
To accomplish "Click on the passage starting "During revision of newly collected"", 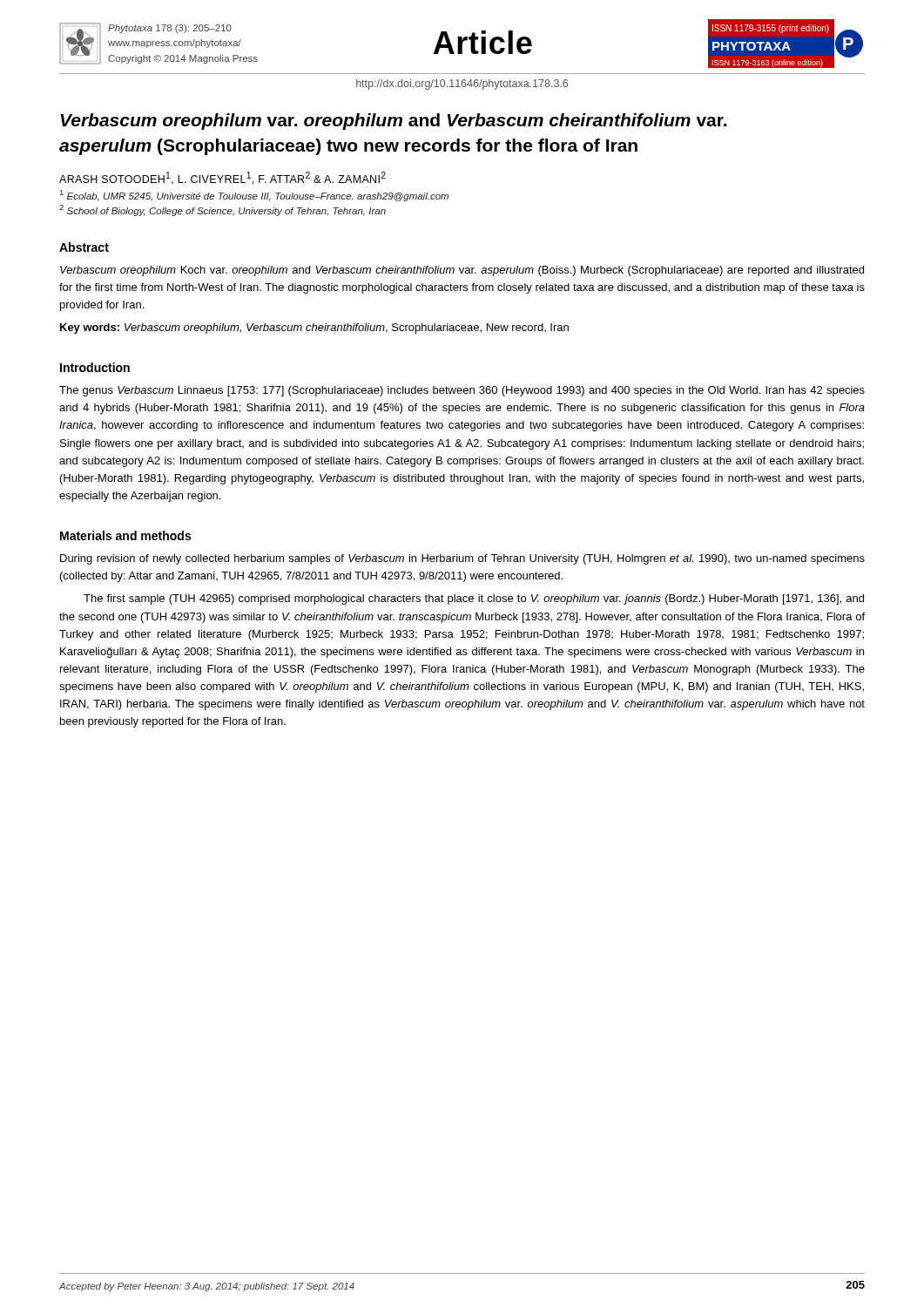I will pos(462,567).
